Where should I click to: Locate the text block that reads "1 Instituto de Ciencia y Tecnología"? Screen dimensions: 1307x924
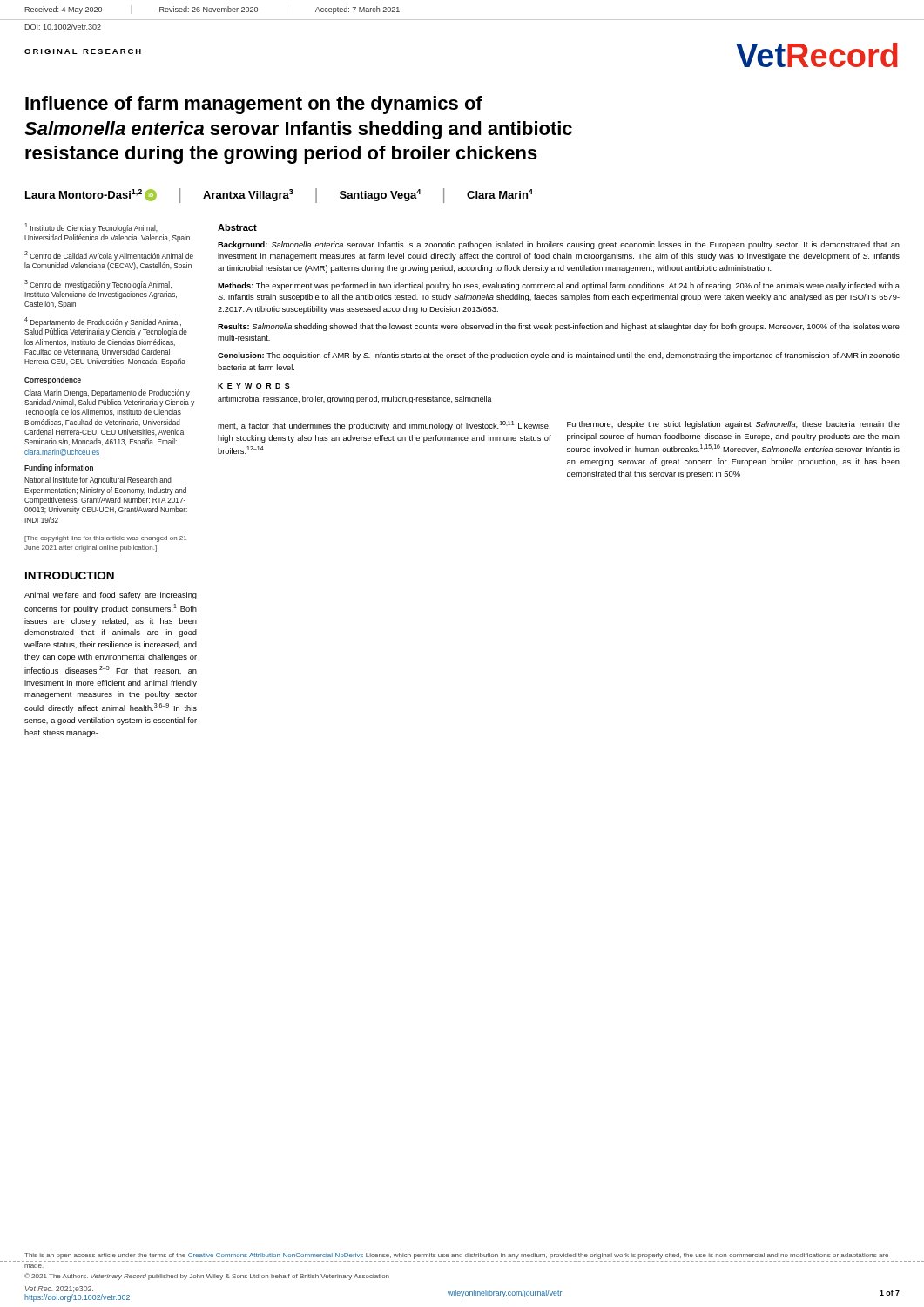click(x=111, y=294)
